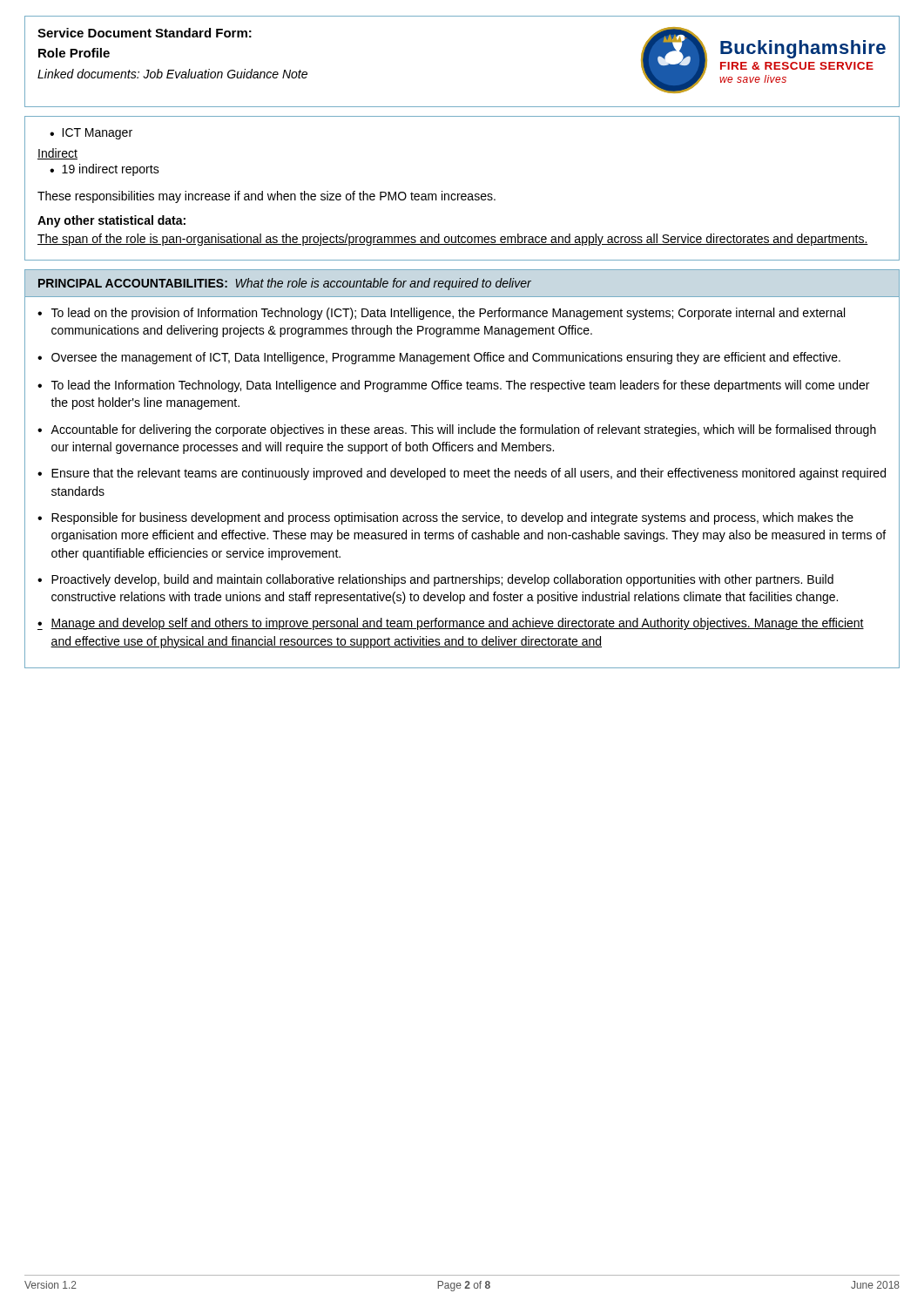Locate the text "Service Document Standard Form:"
This screenshot has height=1307, width=924.
tap(145, 33)
